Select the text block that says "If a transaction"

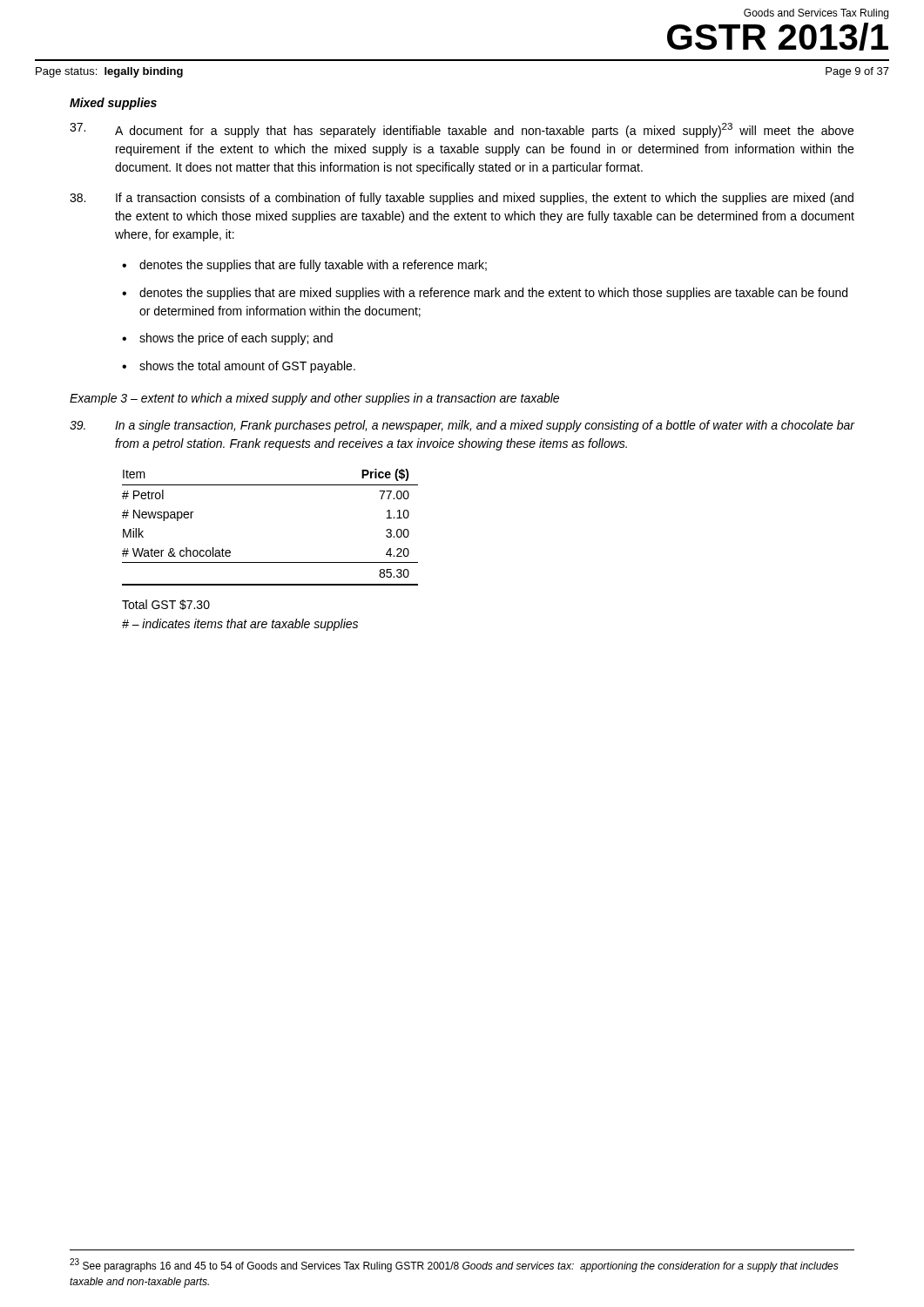(x=462, y=216)
